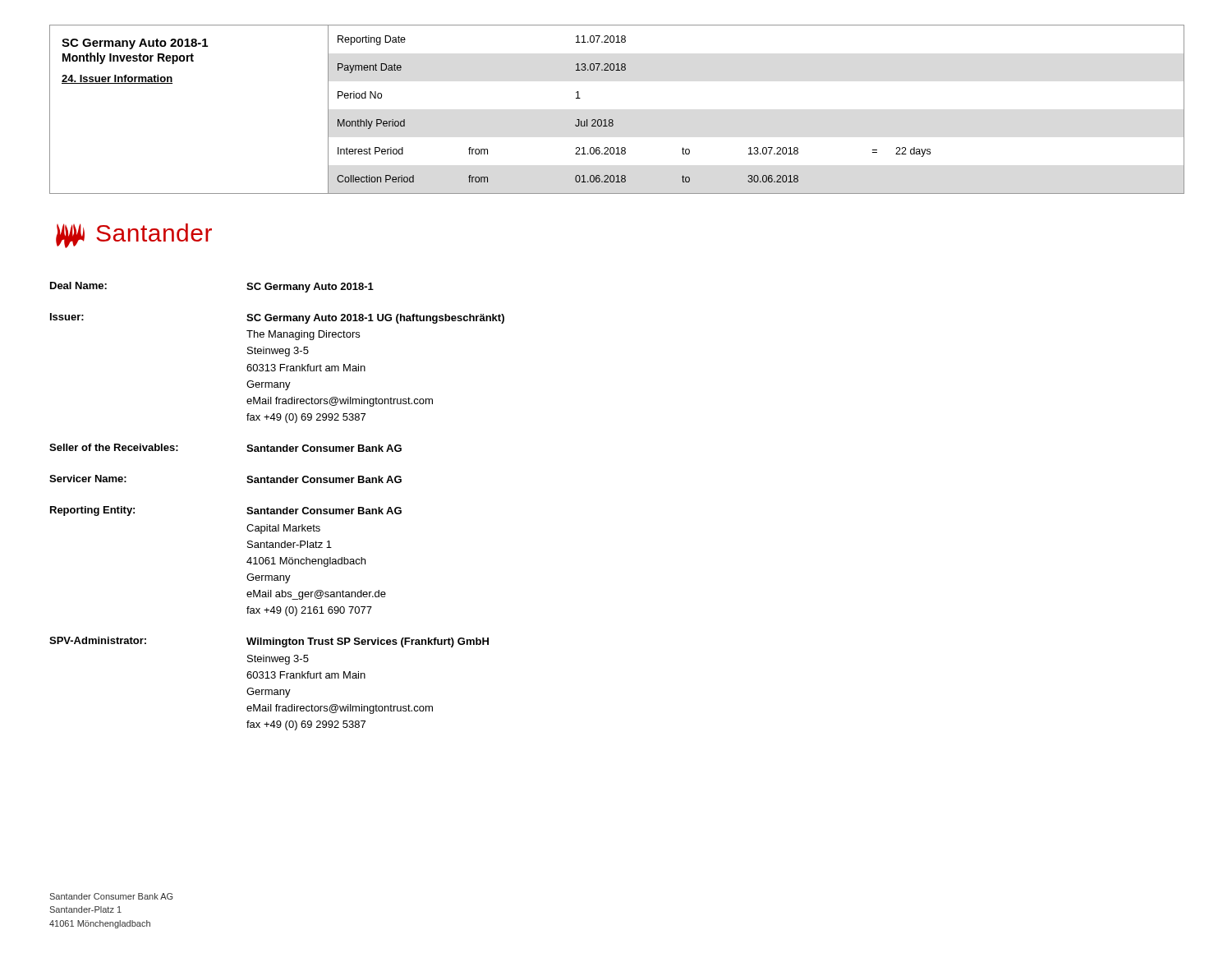Select the text block containing "Seller of the Receivables: Santander"
Screen dimensions: 953x1232
pyautogui.click(x=117, y=447)
